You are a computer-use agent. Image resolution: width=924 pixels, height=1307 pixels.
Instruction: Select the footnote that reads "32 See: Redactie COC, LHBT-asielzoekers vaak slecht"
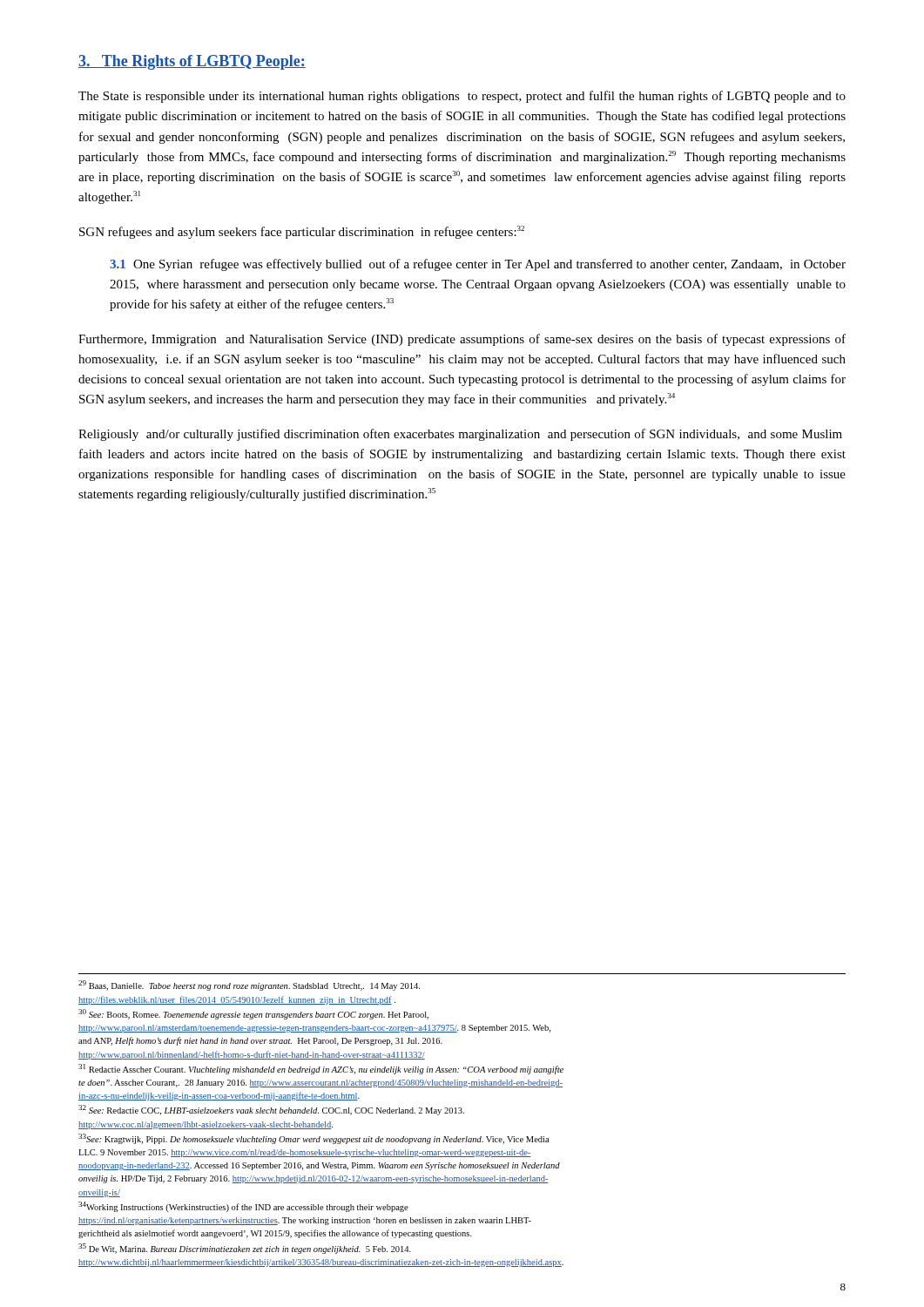click(272, 1117)
